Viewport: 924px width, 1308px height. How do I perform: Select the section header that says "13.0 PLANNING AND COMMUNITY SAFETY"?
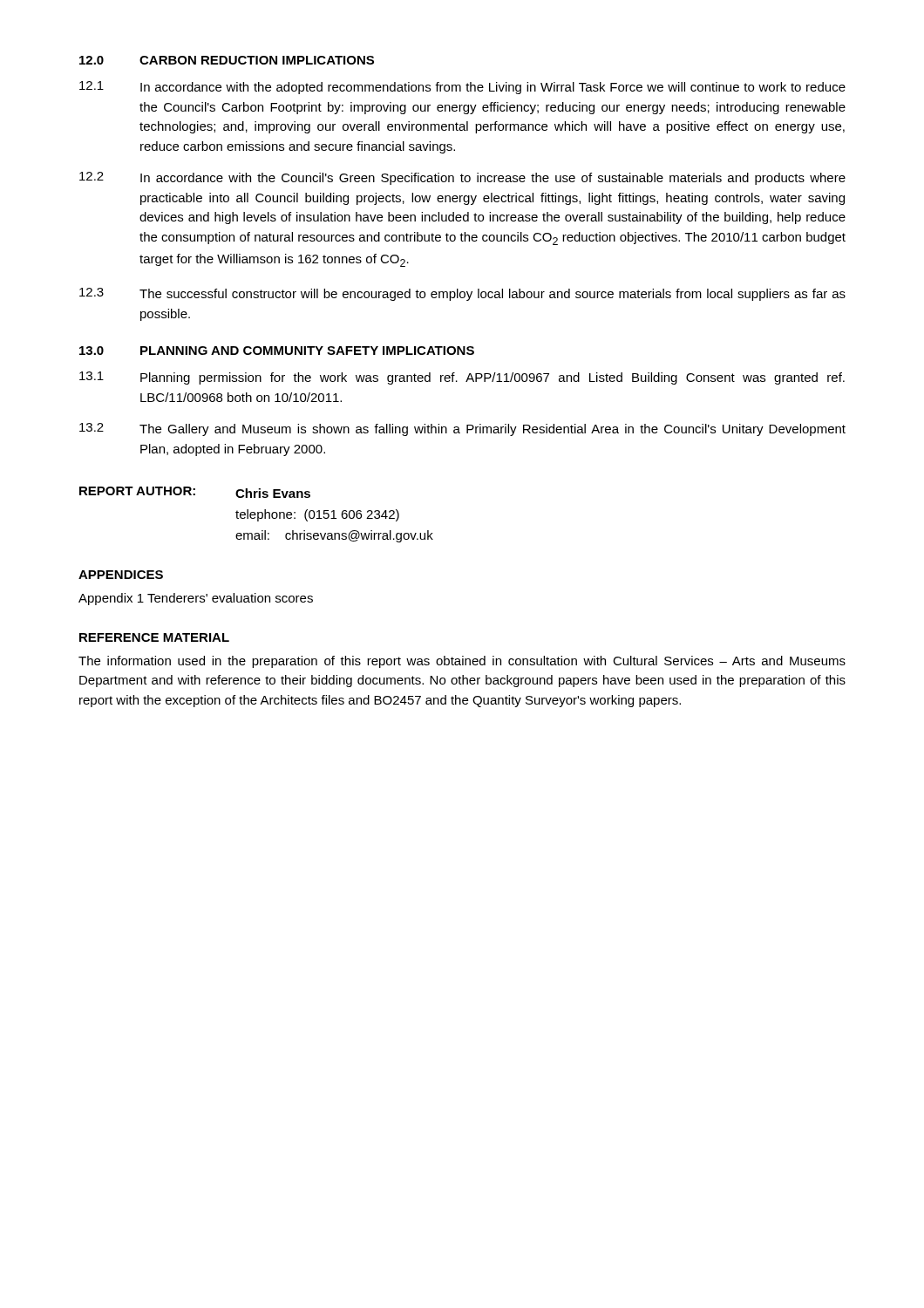[x=277, y=350]
